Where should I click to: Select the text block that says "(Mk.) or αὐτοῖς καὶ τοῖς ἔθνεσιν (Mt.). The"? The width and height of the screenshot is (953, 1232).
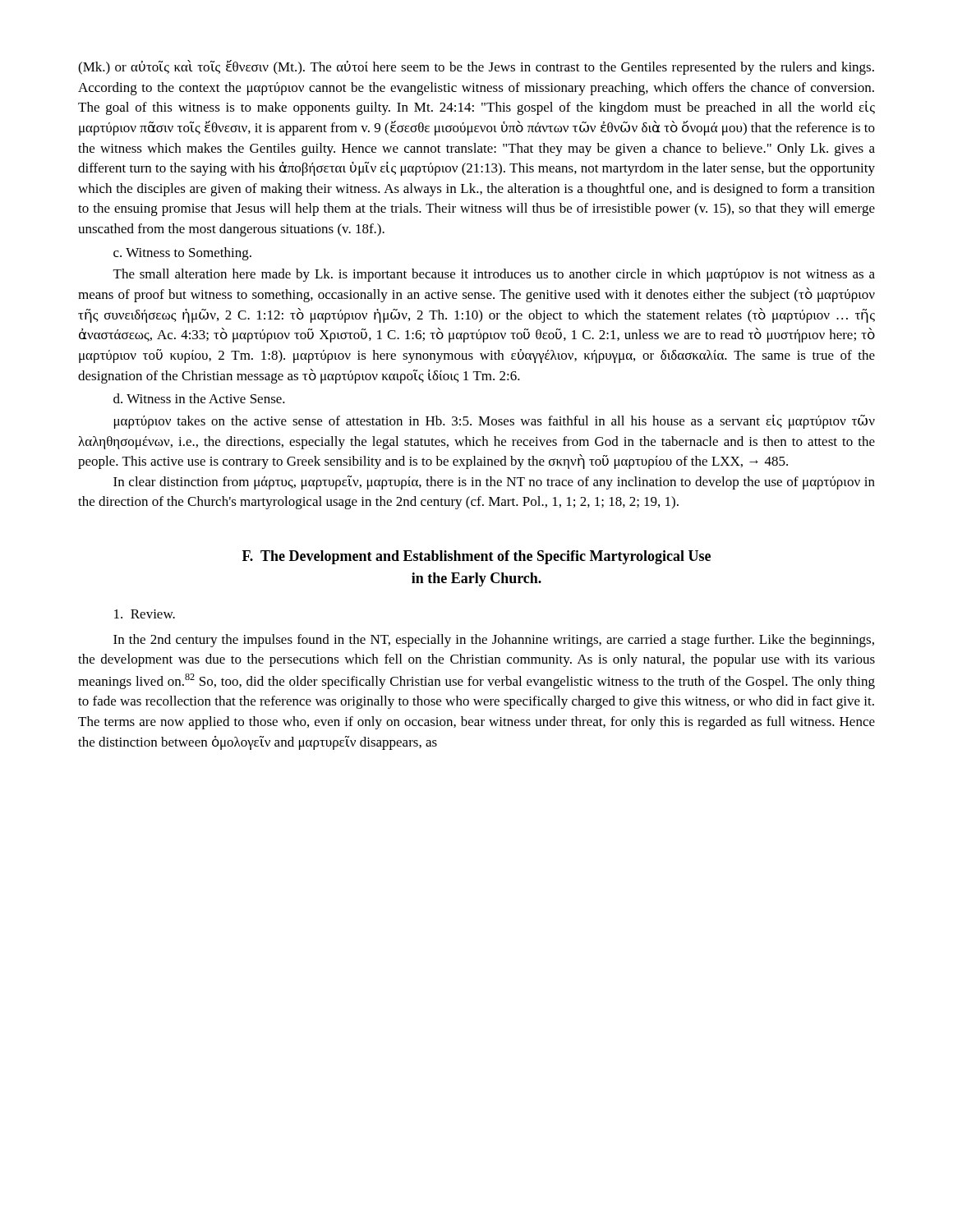point(476,148)
